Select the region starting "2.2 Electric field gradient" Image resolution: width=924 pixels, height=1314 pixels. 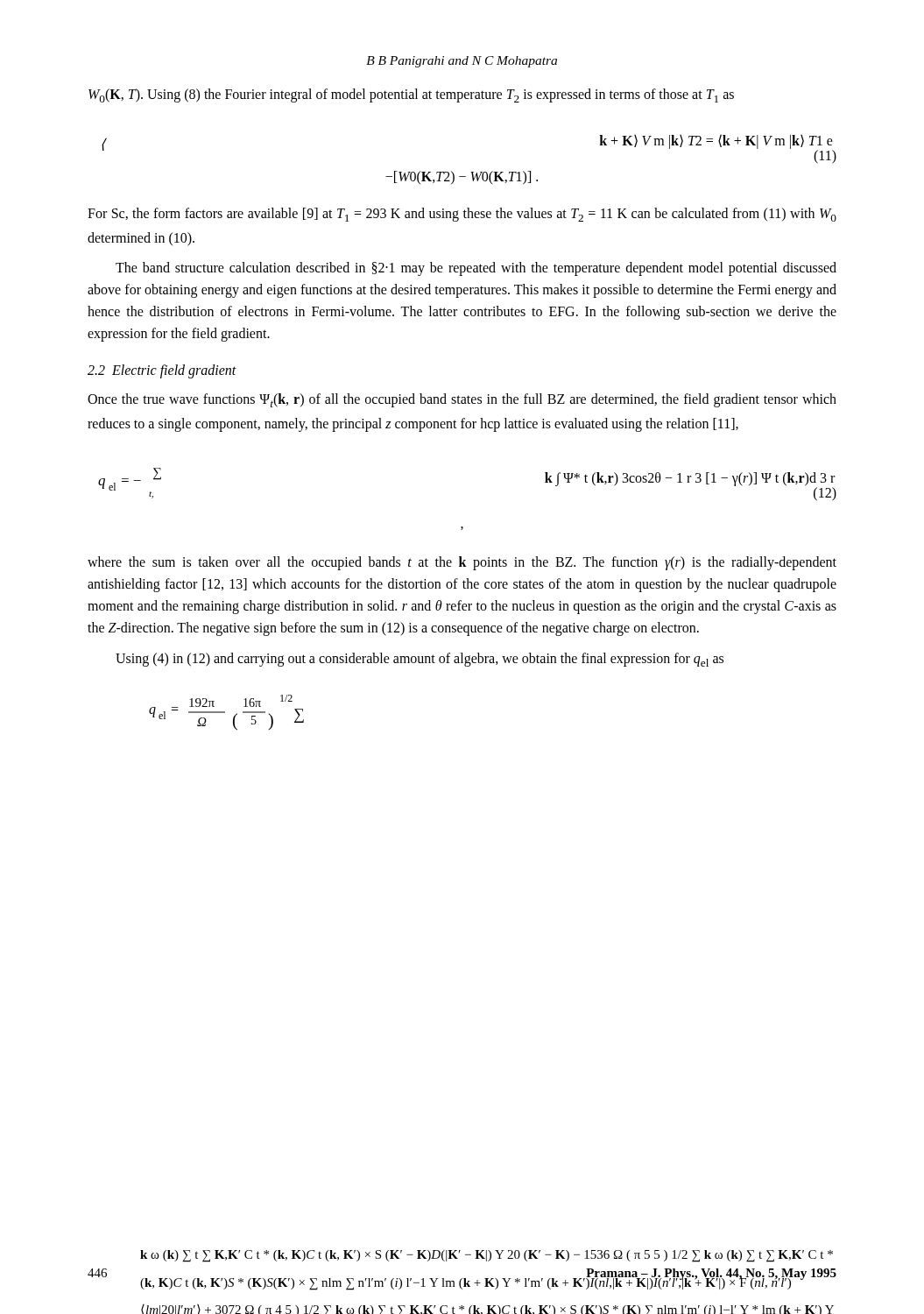coord(162,370)
